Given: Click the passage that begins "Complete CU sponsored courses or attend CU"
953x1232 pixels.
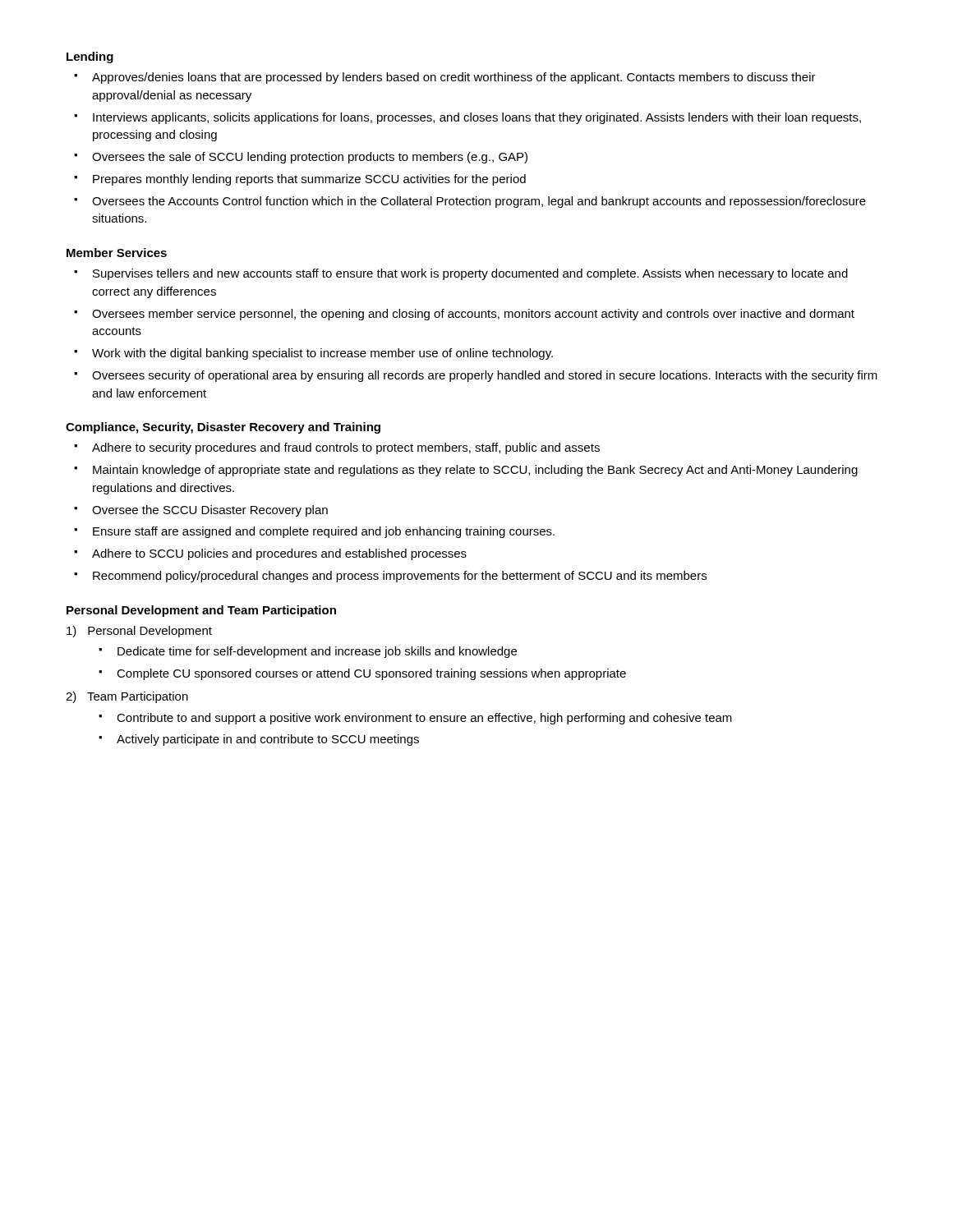Looking at the screenshot, I should 371,673.
